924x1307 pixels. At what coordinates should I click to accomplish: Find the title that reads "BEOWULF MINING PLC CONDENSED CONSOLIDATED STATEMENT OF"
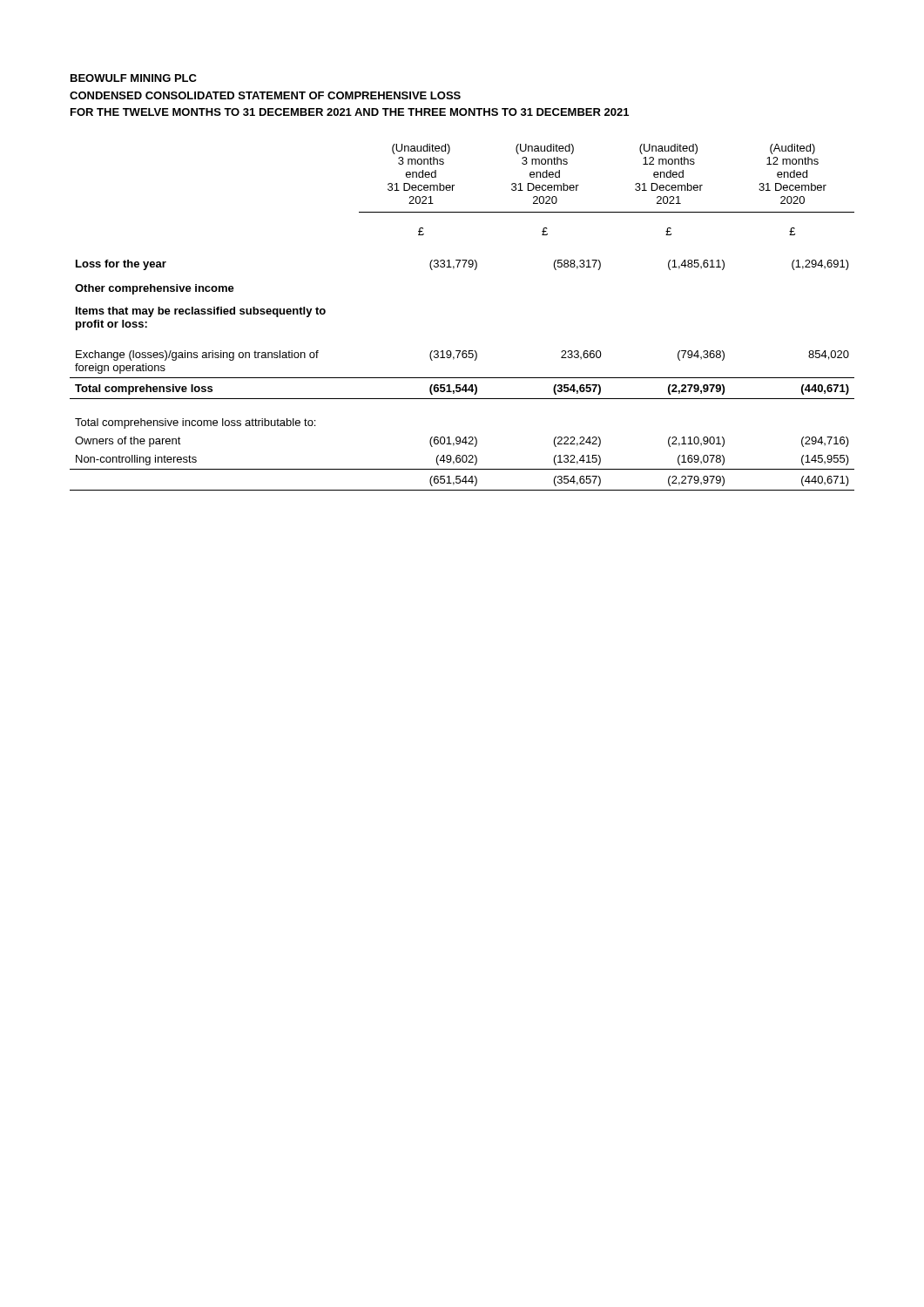tap(462, 95)
